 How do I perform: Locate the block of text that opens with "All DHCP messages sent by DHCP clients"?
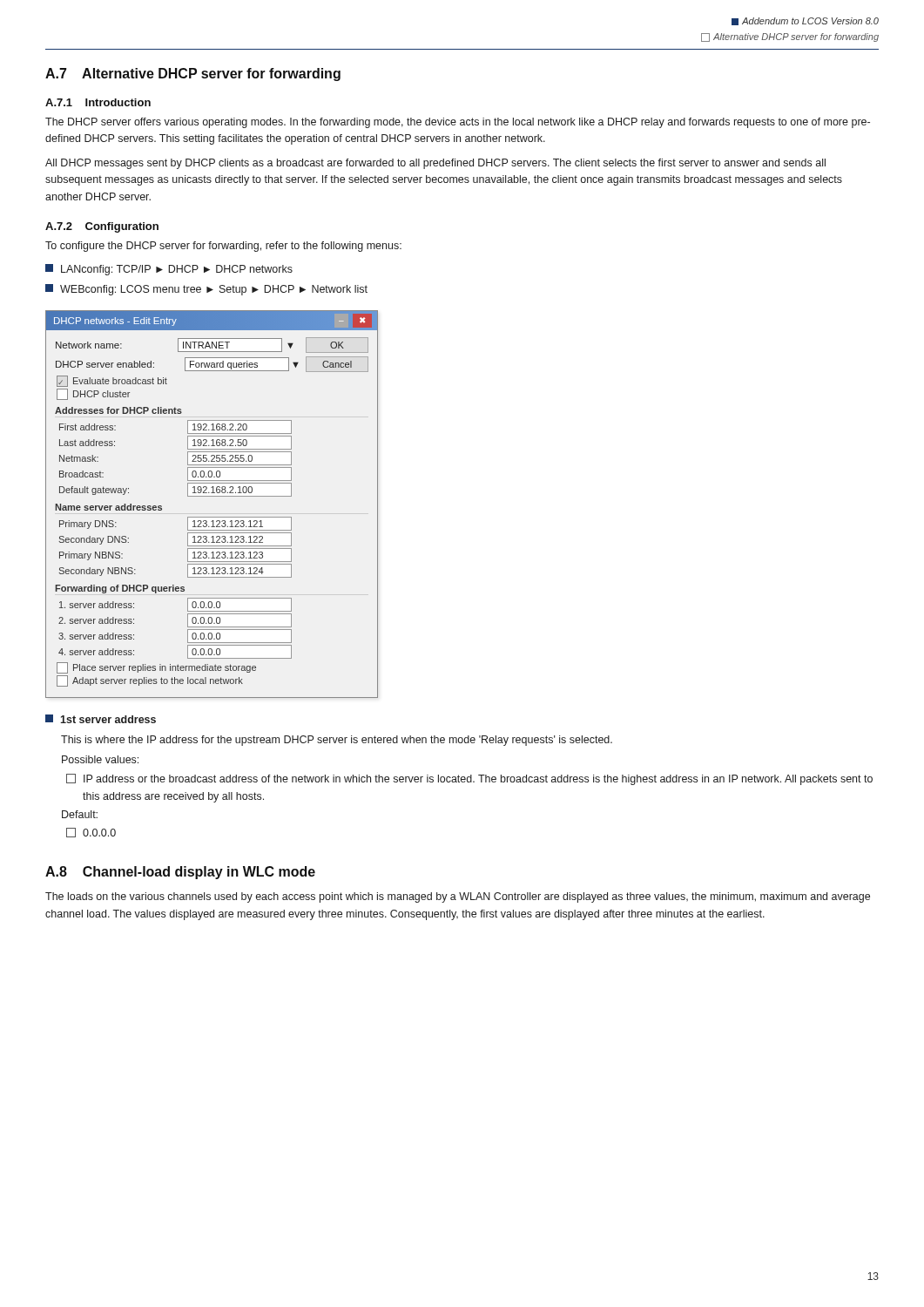[x=444, y=180]
